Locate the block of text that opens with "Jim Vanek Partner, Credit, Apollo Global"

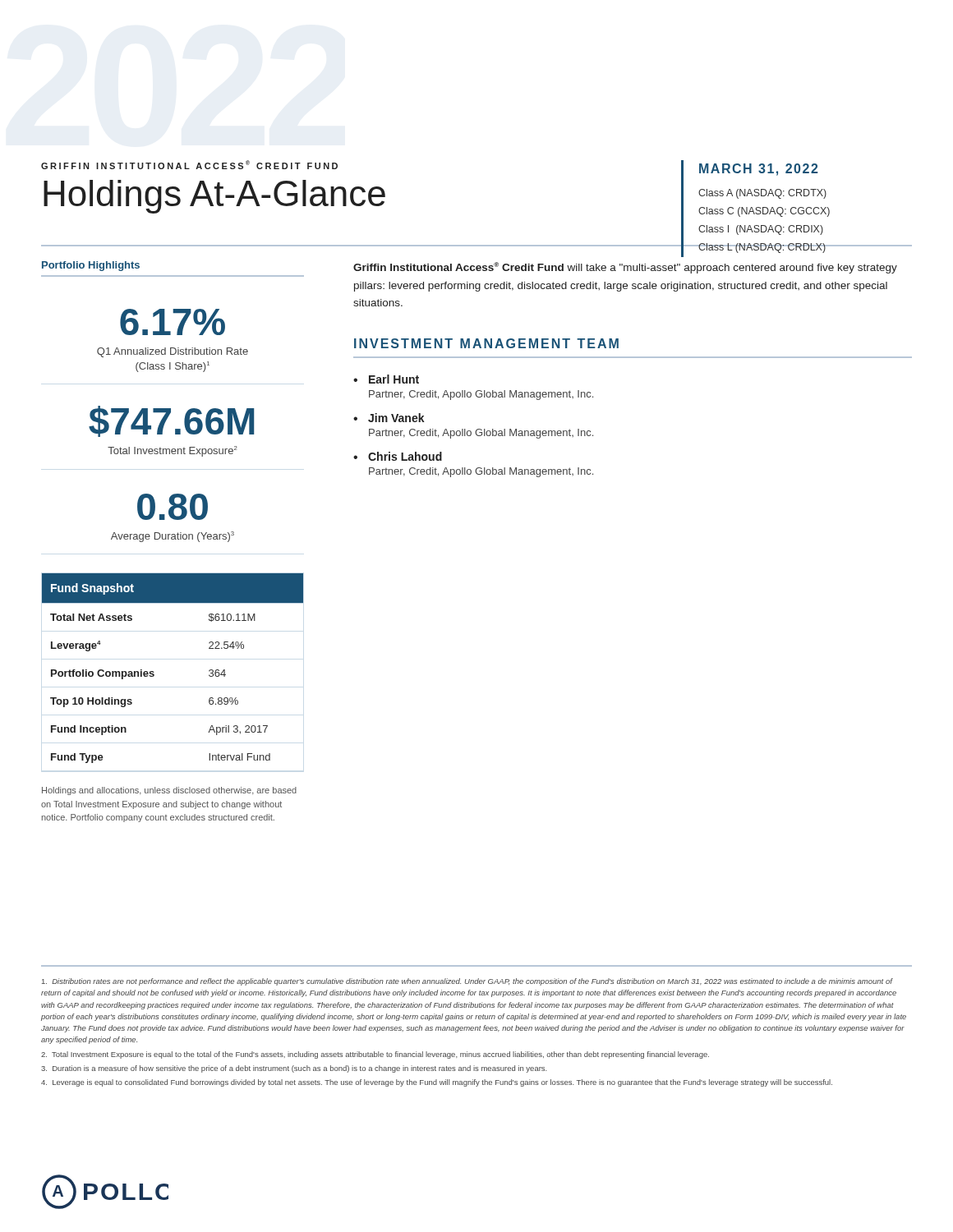pos(396,418)
